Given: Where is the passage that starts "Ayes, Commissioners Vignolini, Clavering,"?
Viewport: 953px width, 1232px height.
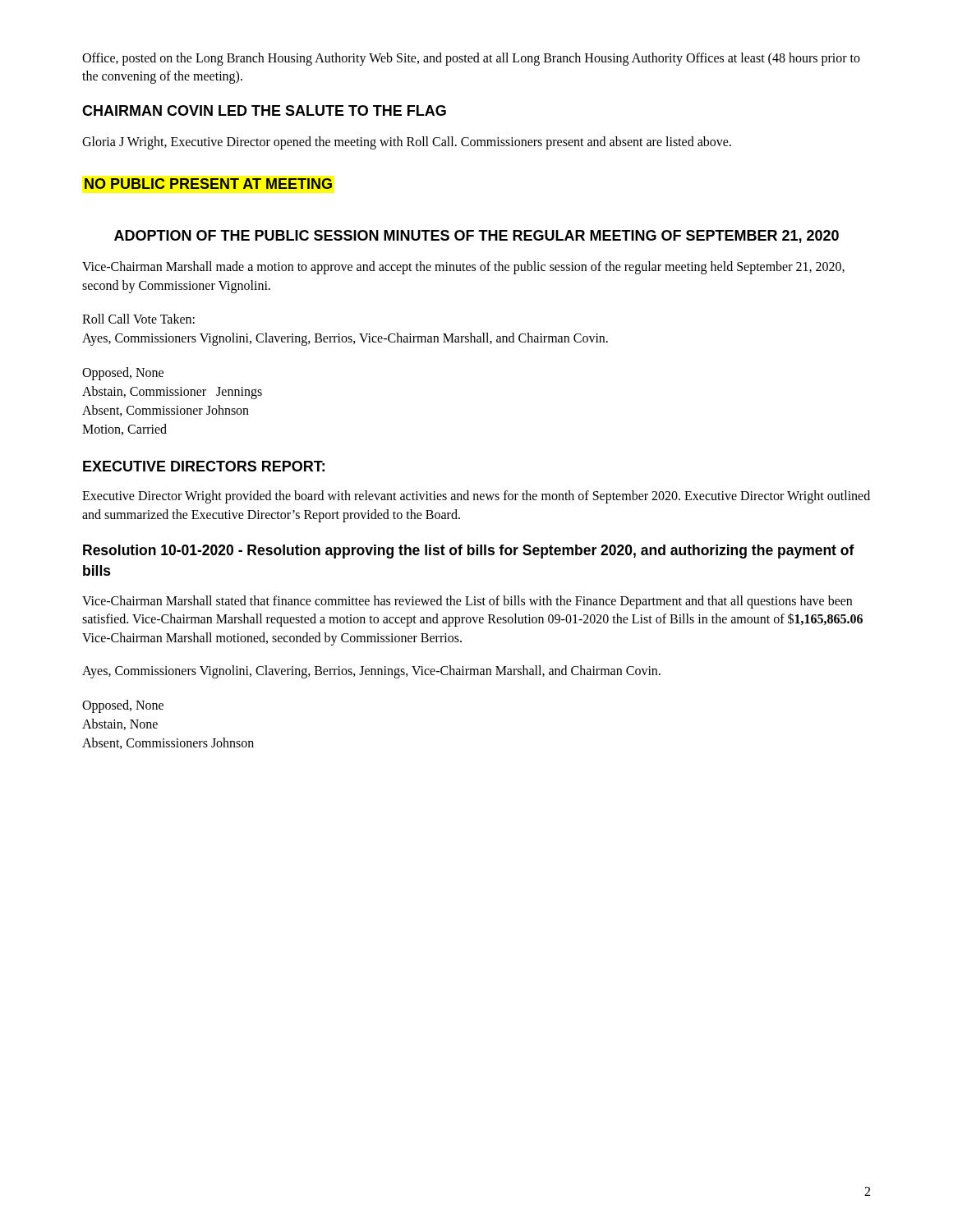Looking at the screenshot, I should click(476, 671).
